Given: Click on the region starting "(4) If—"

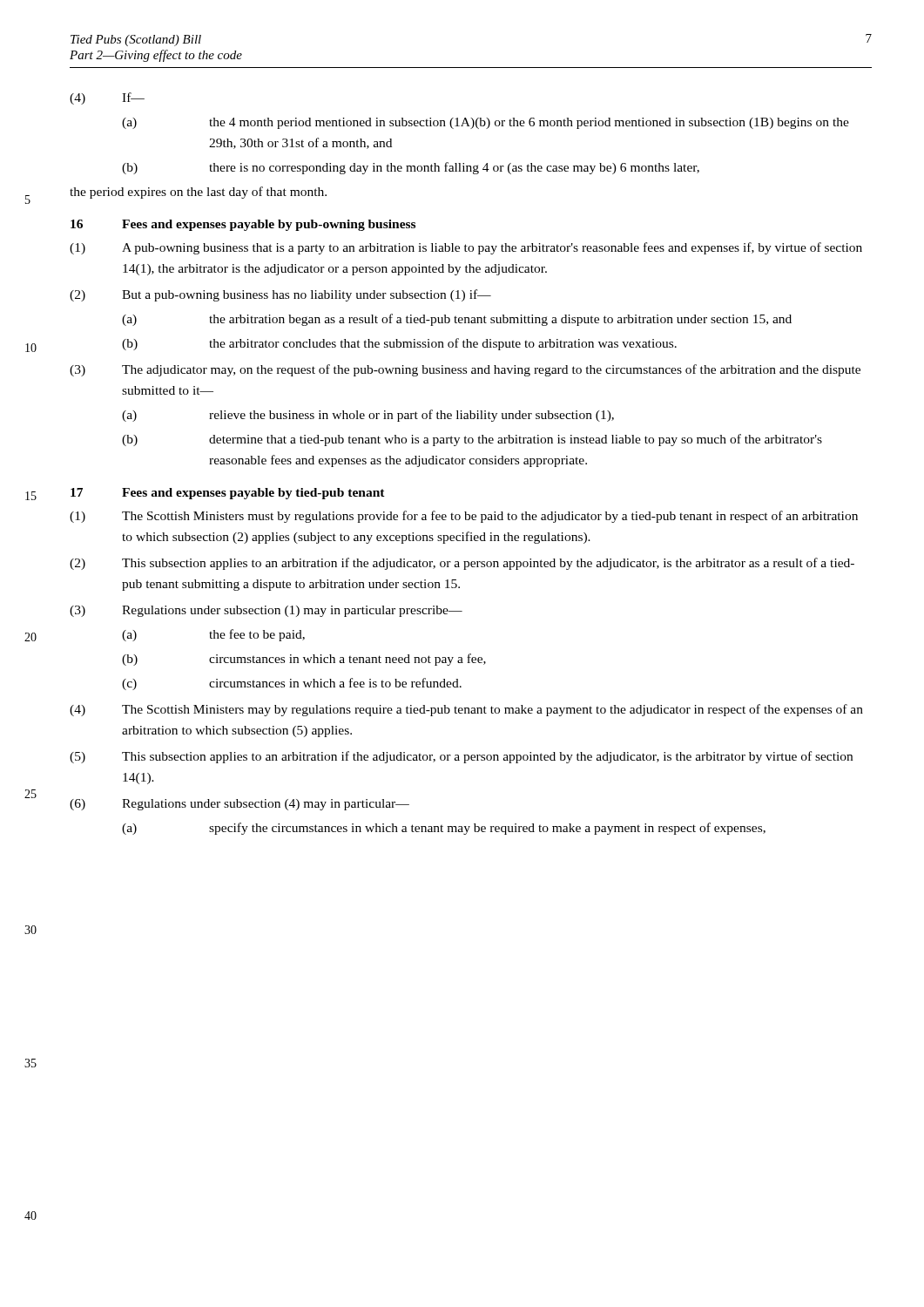Looking at the screenshot, I should (x=135, y=99).
